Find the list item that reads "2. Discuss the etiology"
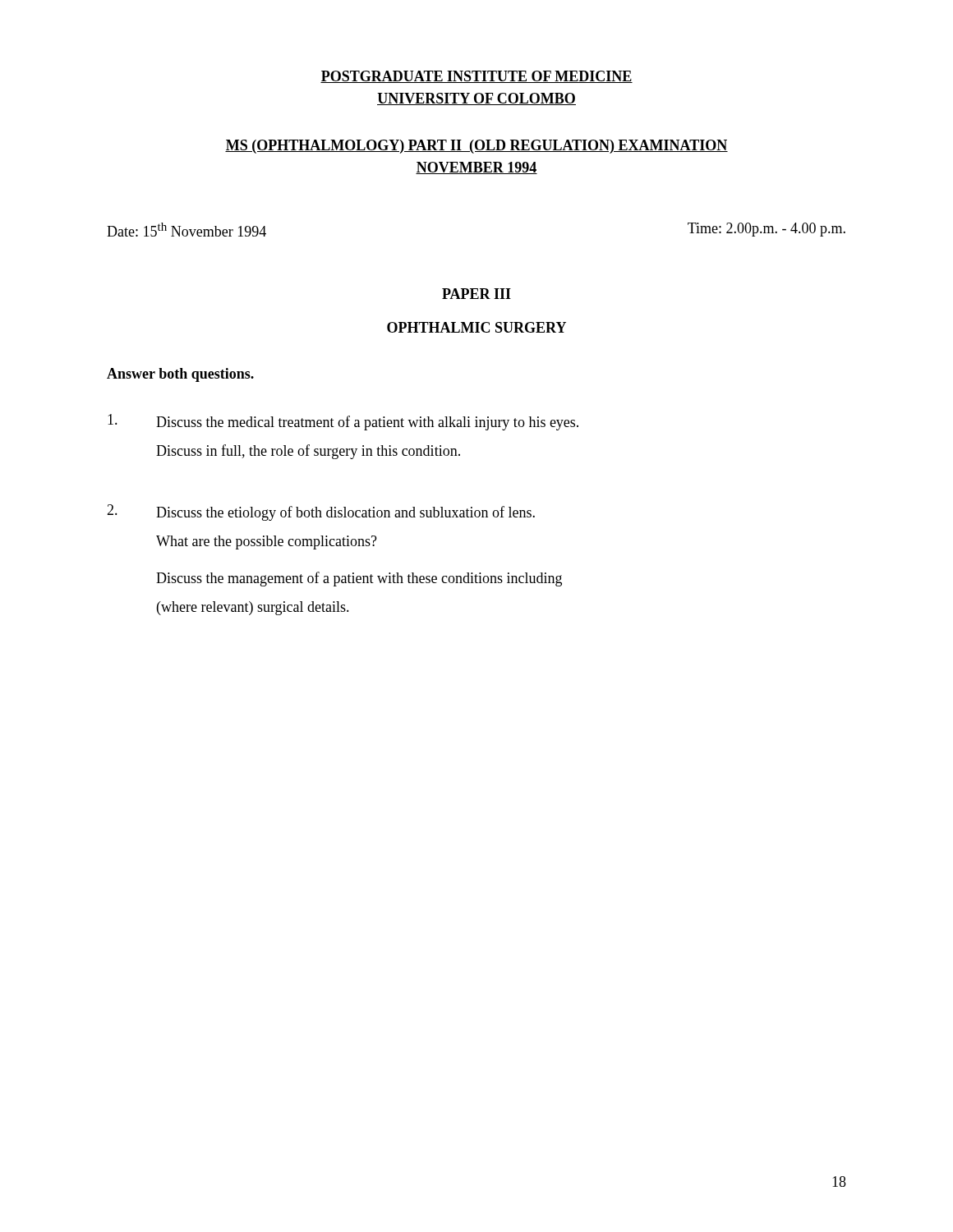This screenshot has width=953, height=1232. click(476, 563)
